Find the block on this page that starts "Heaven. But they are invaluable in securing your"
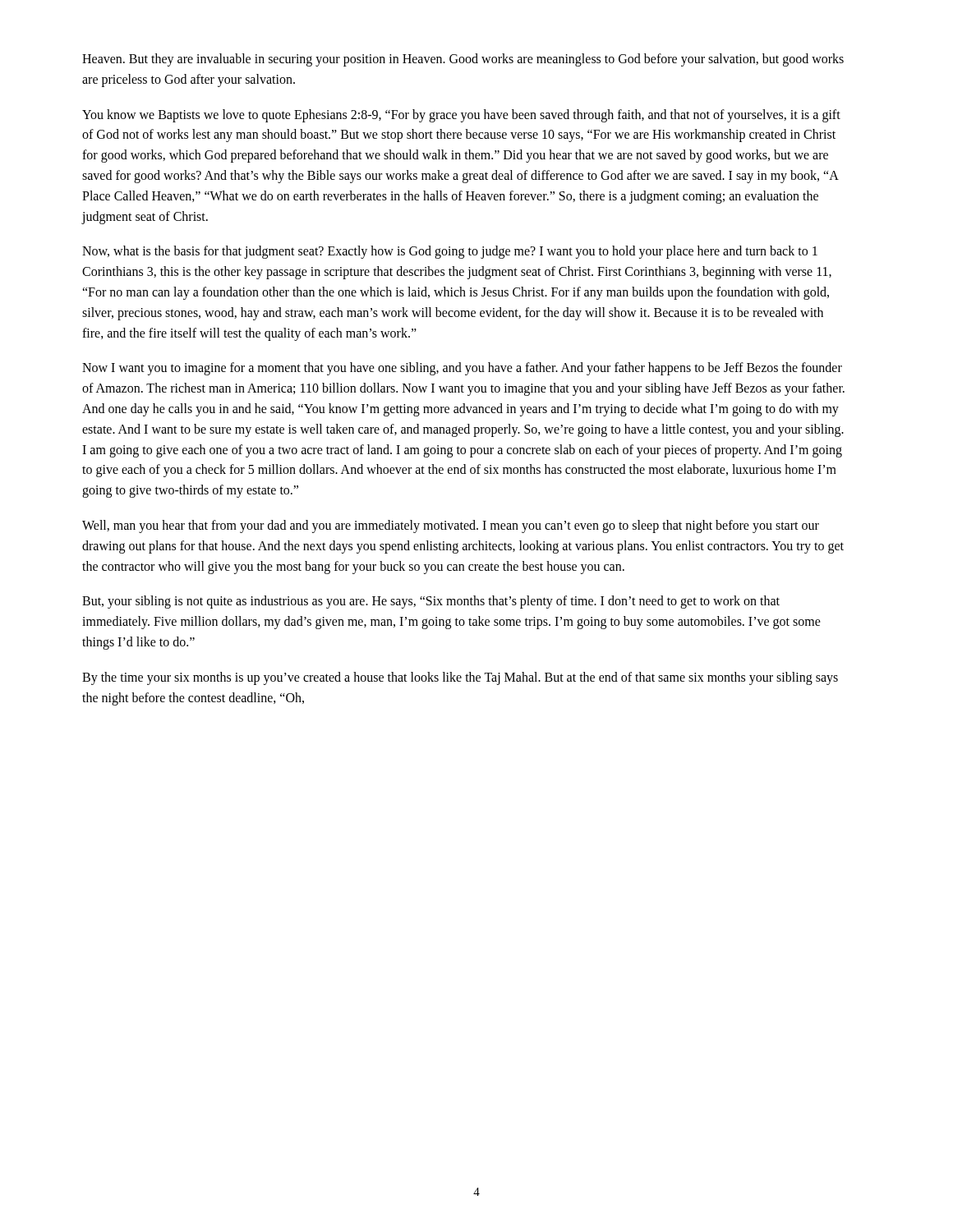This screenshot has height=1232, width=953. coord(463,69)
